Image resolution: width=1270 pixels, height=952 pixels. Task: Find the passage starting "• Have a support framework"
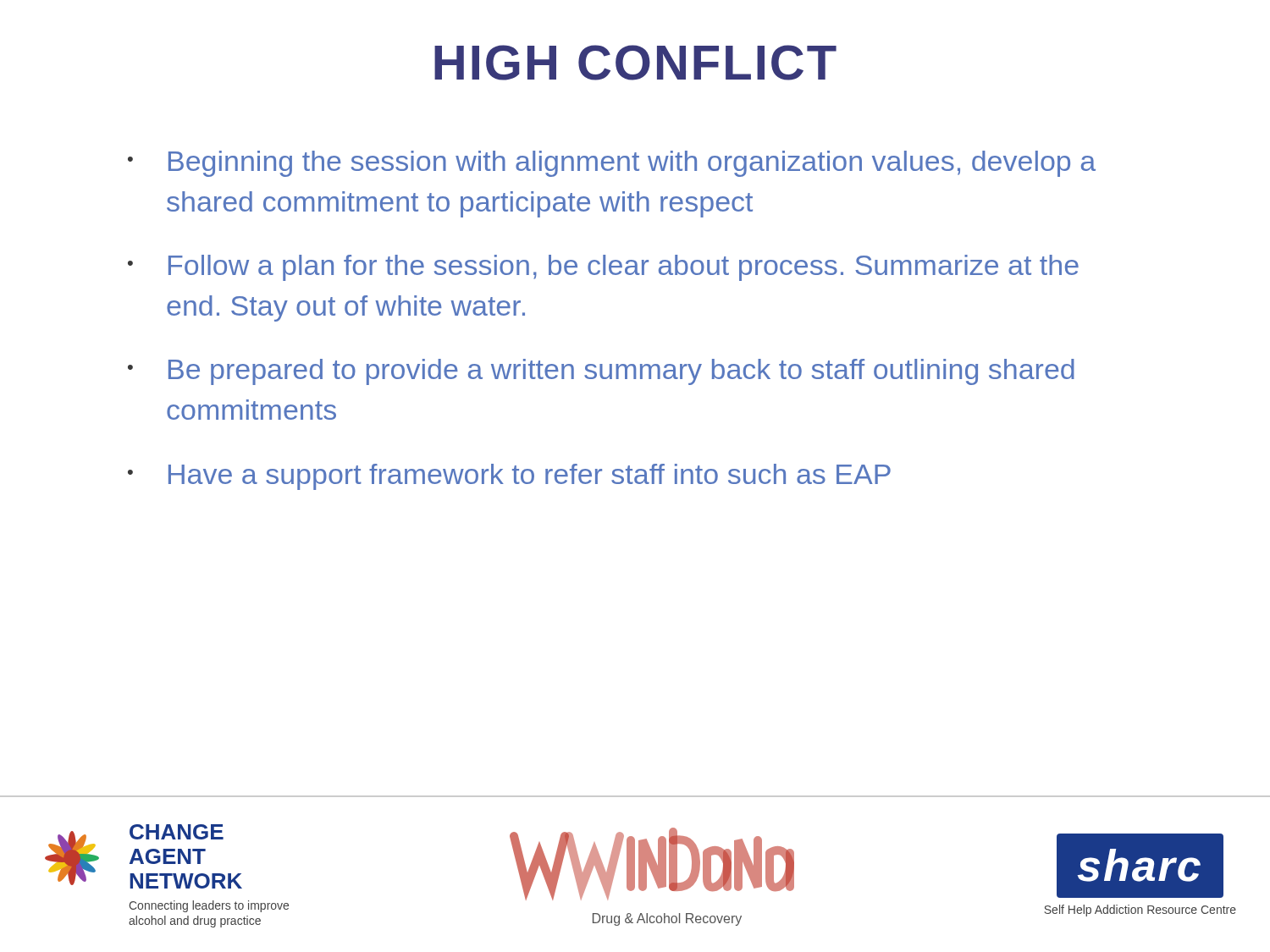coord(635,474)
